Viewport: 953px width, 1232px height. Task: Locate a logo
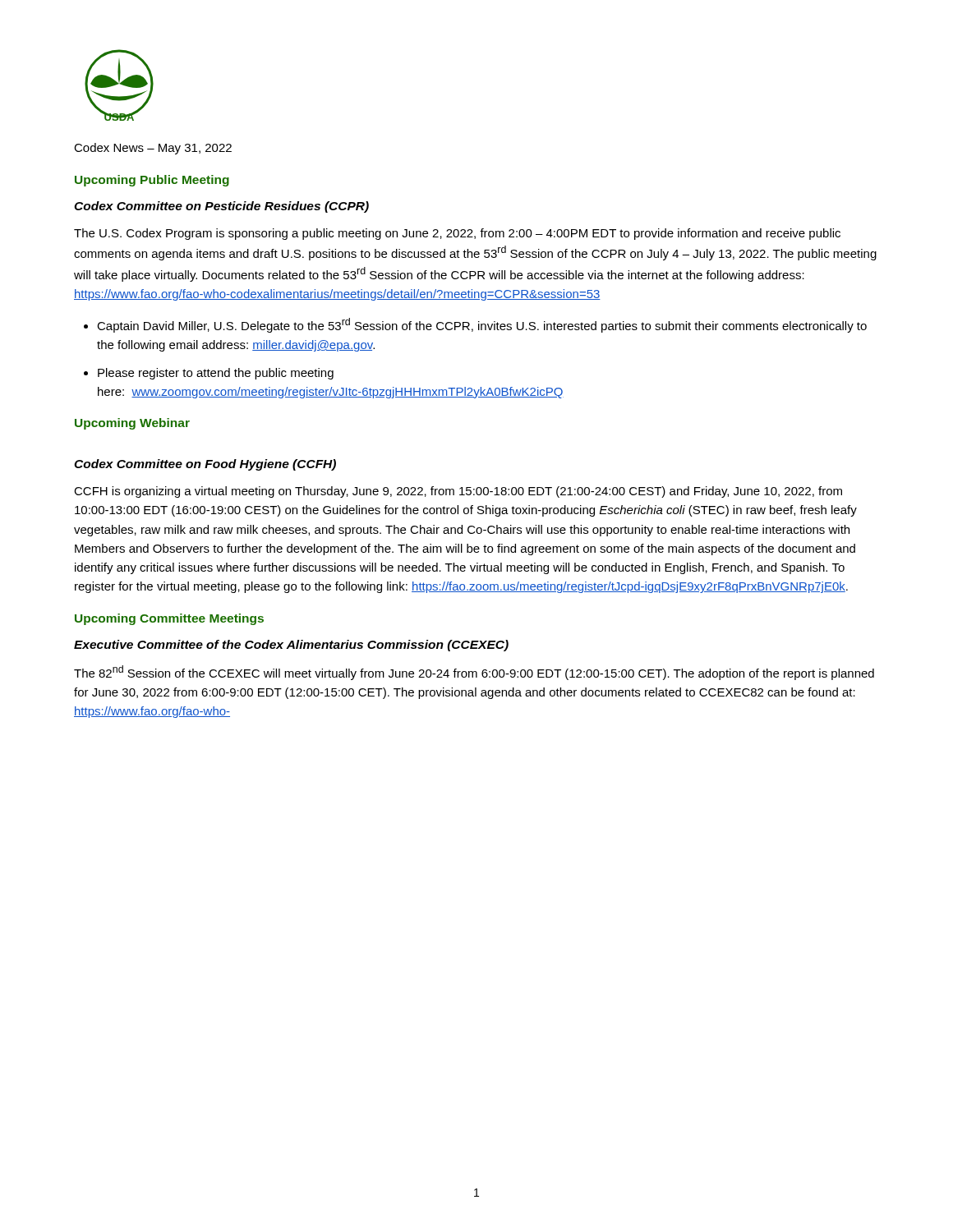[x=476, y=87]
